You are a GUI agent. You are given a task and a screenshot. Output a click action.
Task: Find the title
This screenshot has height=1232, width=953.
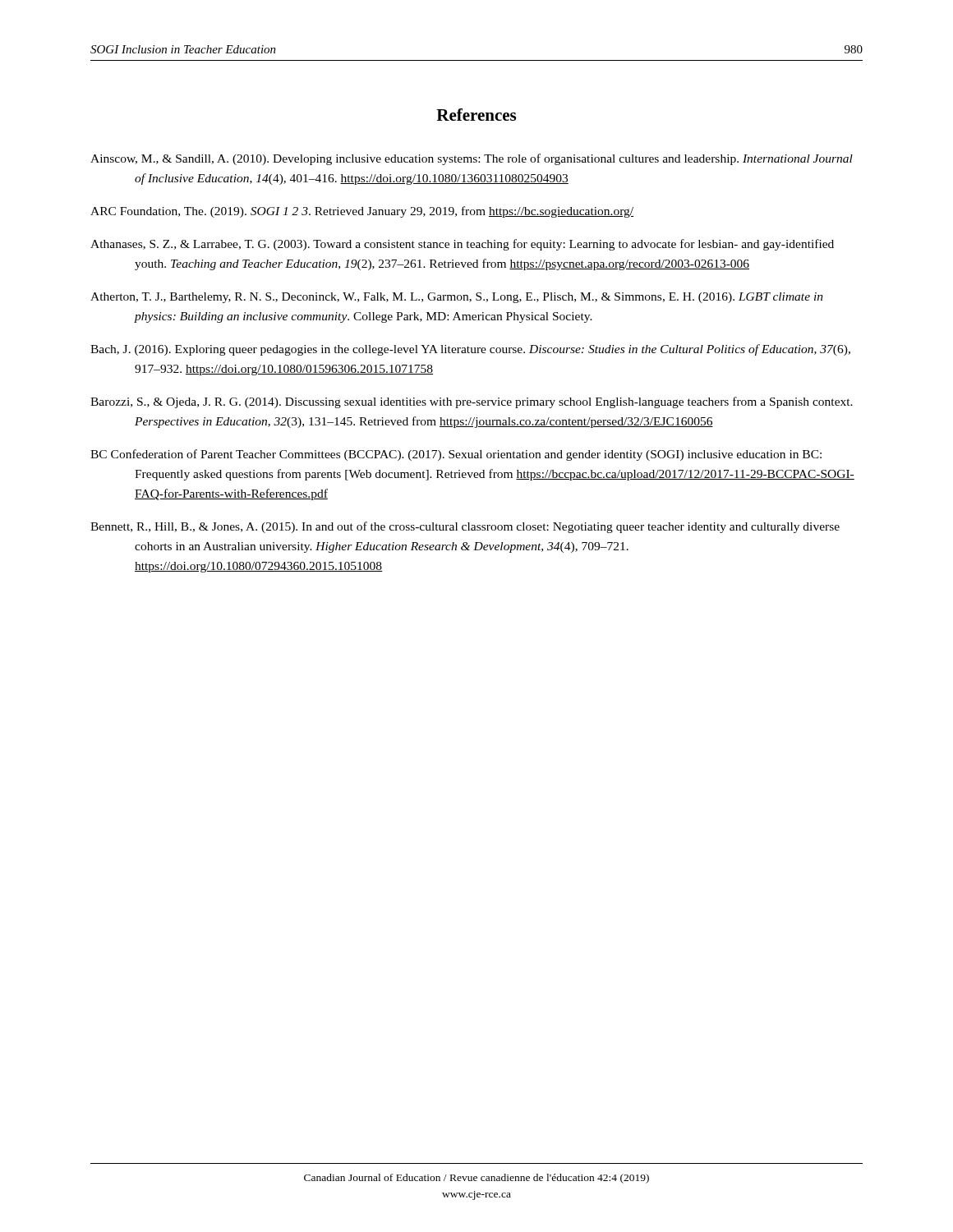coord(476,115)
